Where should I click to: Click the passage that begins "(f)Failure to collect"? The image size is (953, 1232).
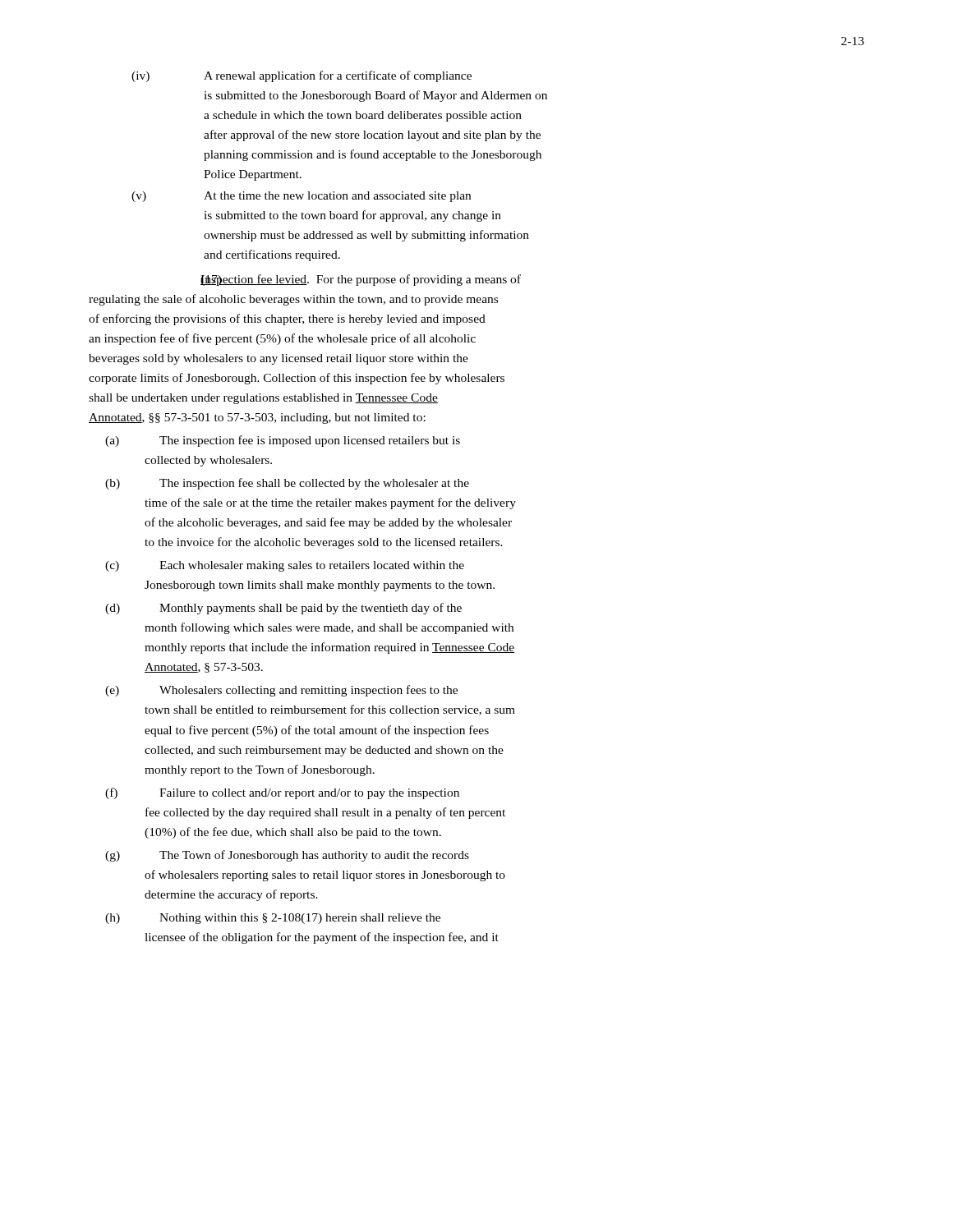tap(485, 812)
